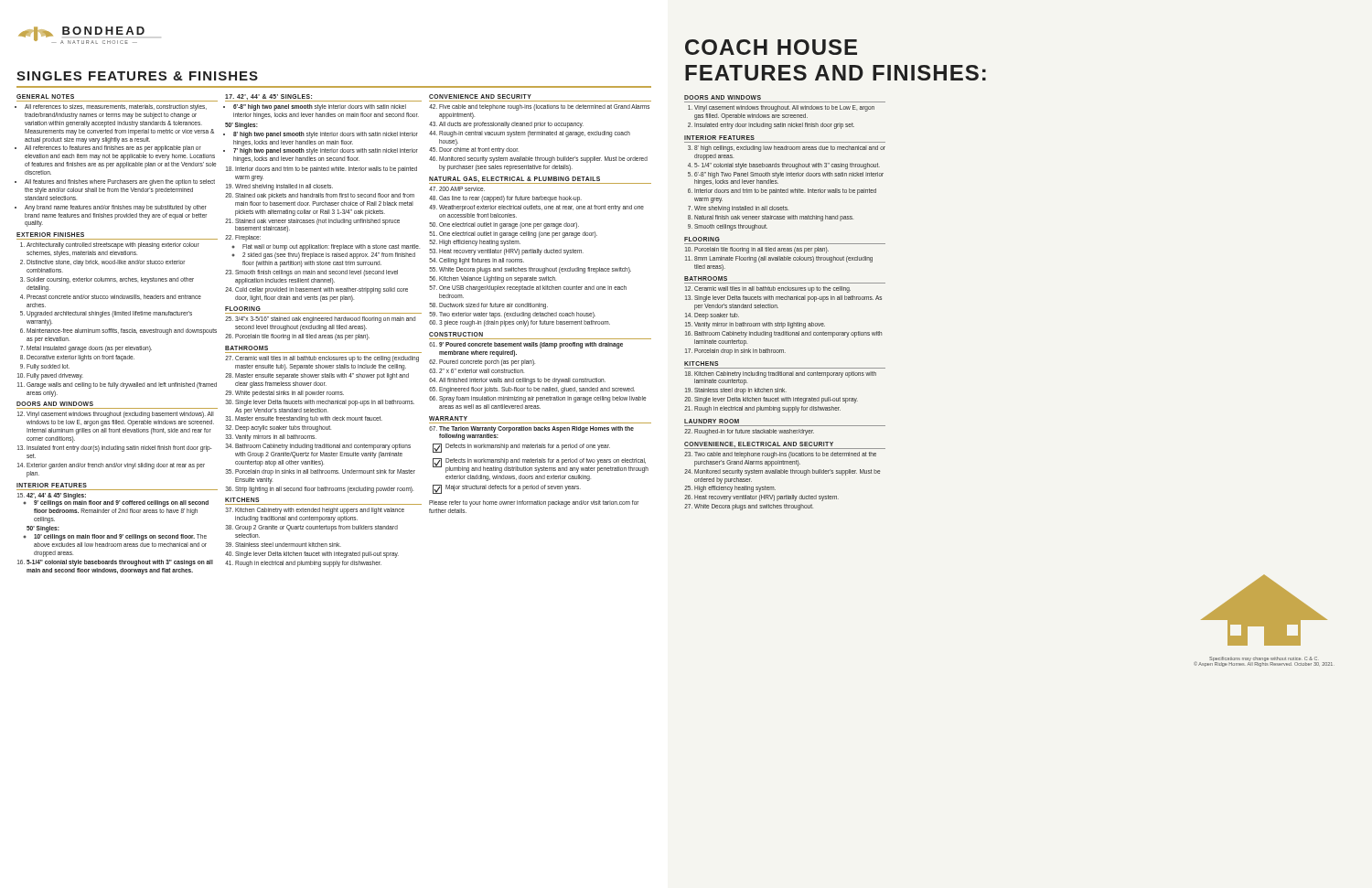1372x888 pixels.
Task: Find the text block that says "Architecturally controlled streetscape with"
Action: coord(122,320)
